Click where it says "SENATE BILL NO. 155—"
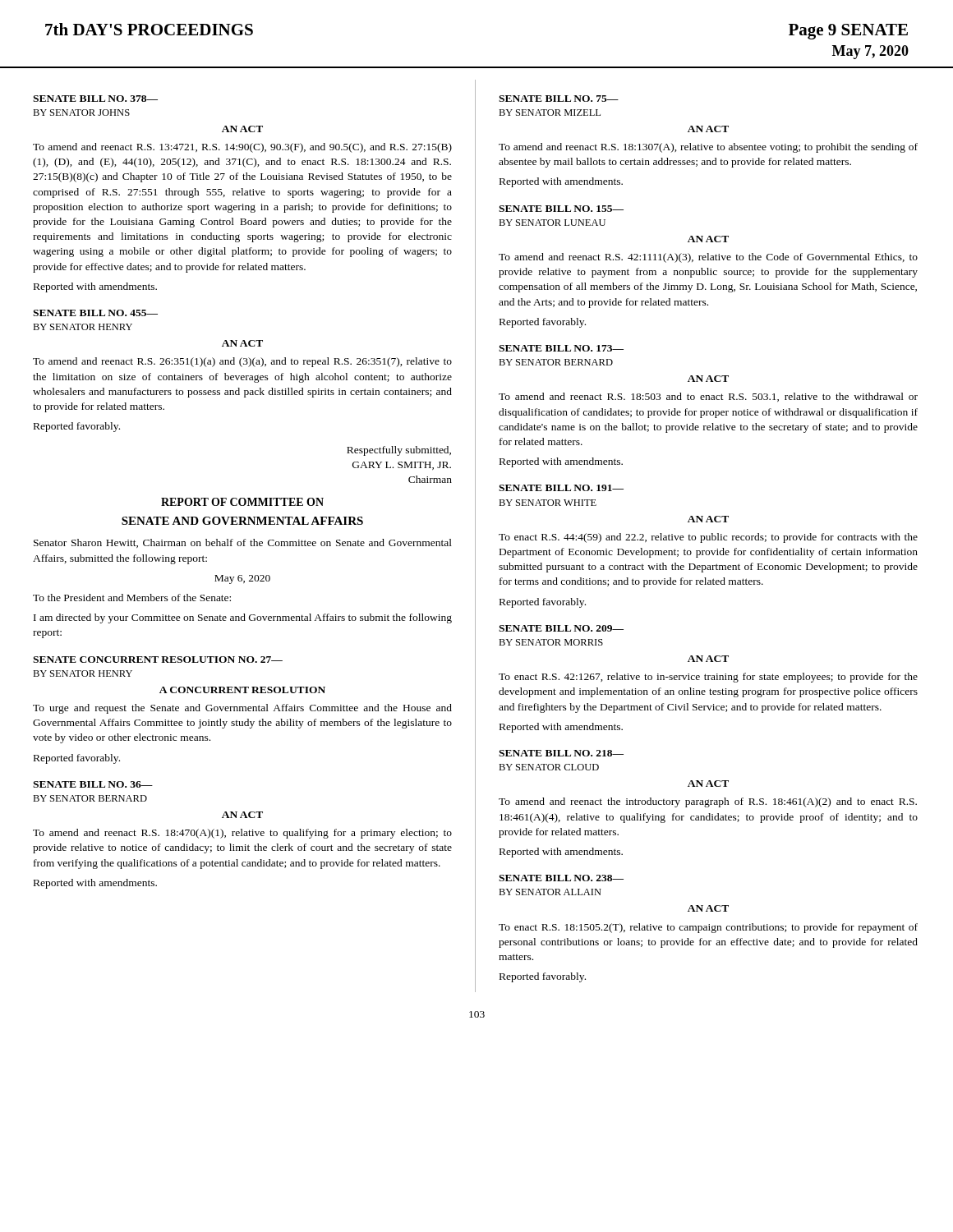 (561, 208)
